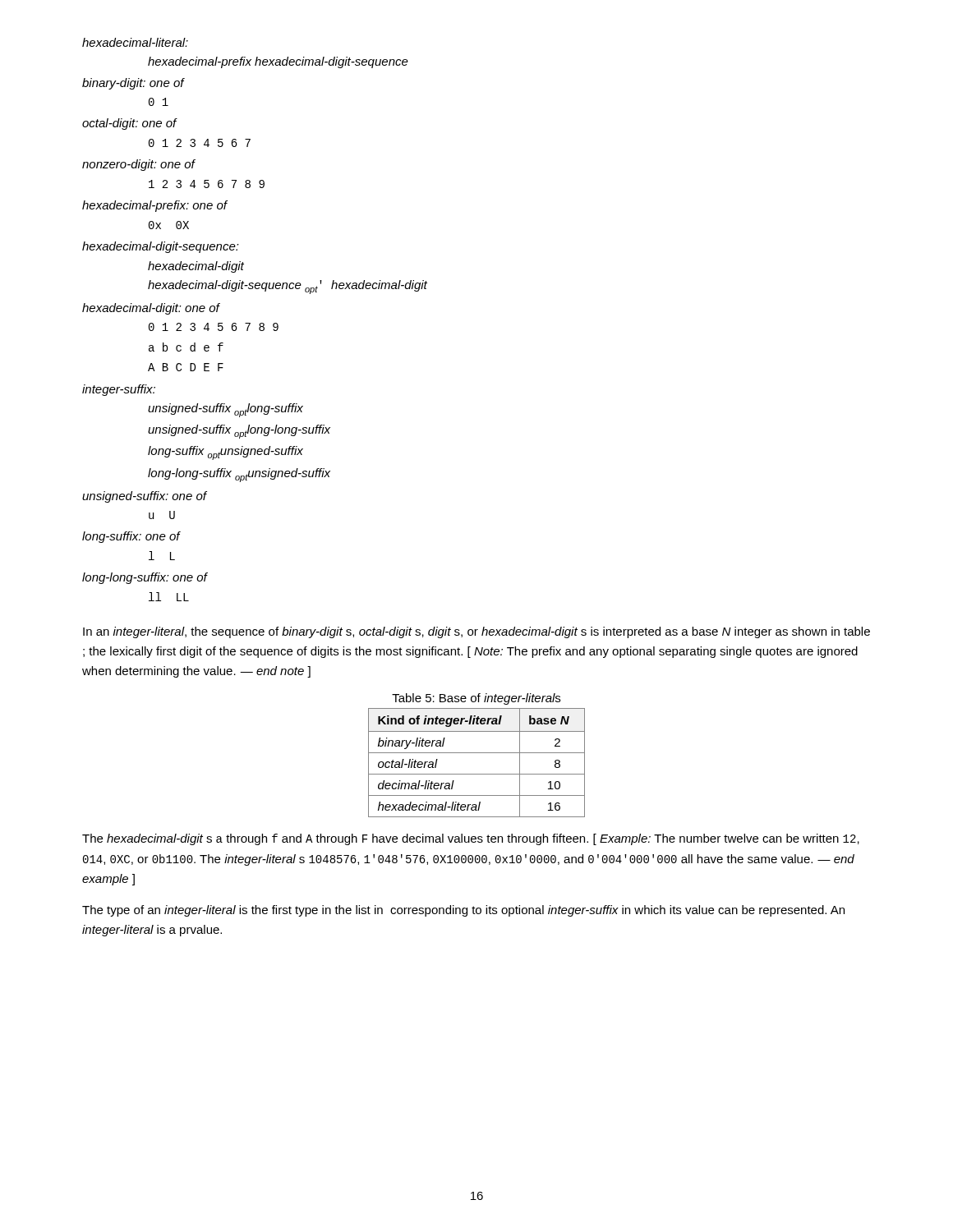Locate the list item containing "long-suffix: one of l L"
953x1232 pixels.
(131, 537)
